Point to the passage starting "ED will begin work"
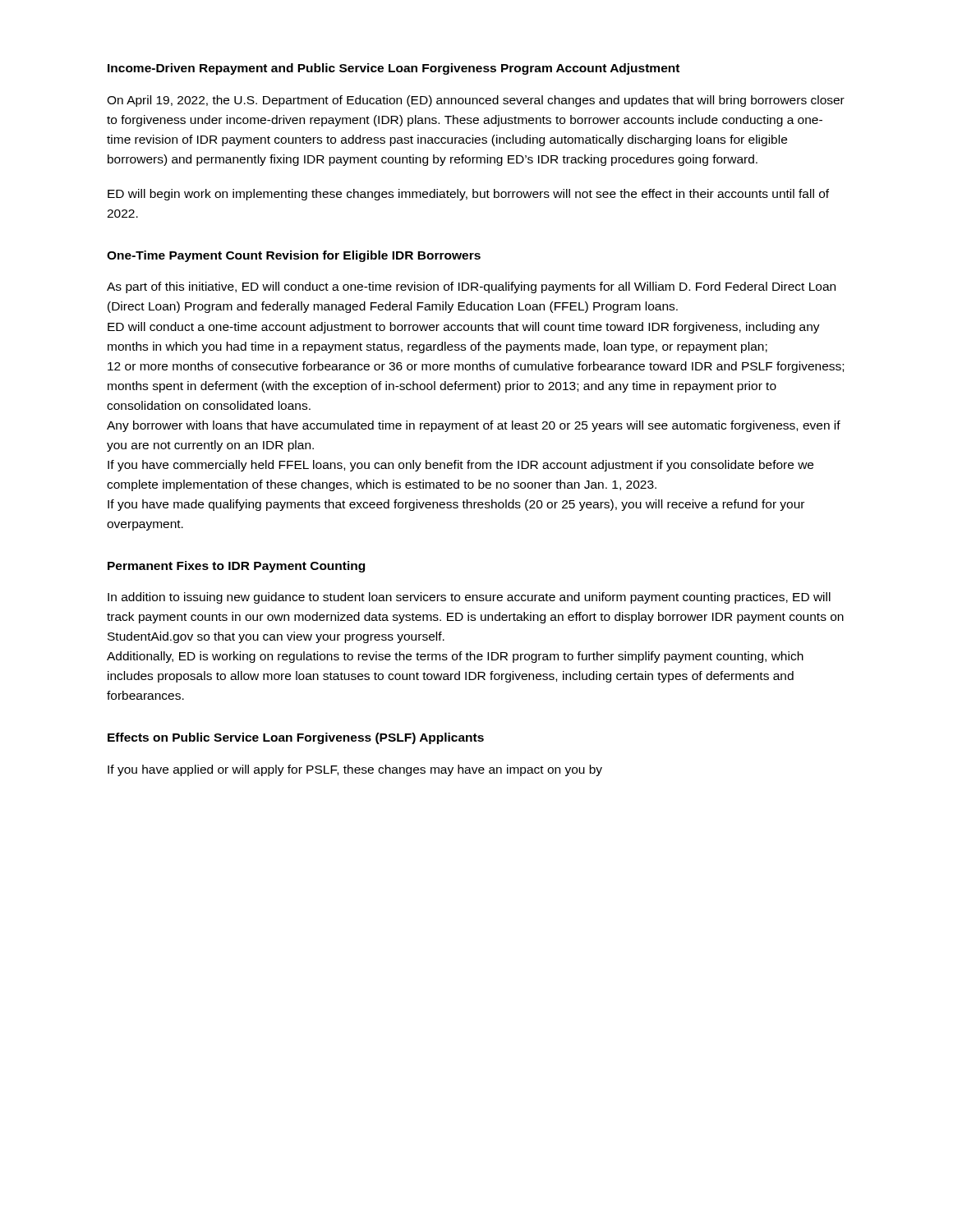Screen dimensions: 1232x953 point(468,203)
